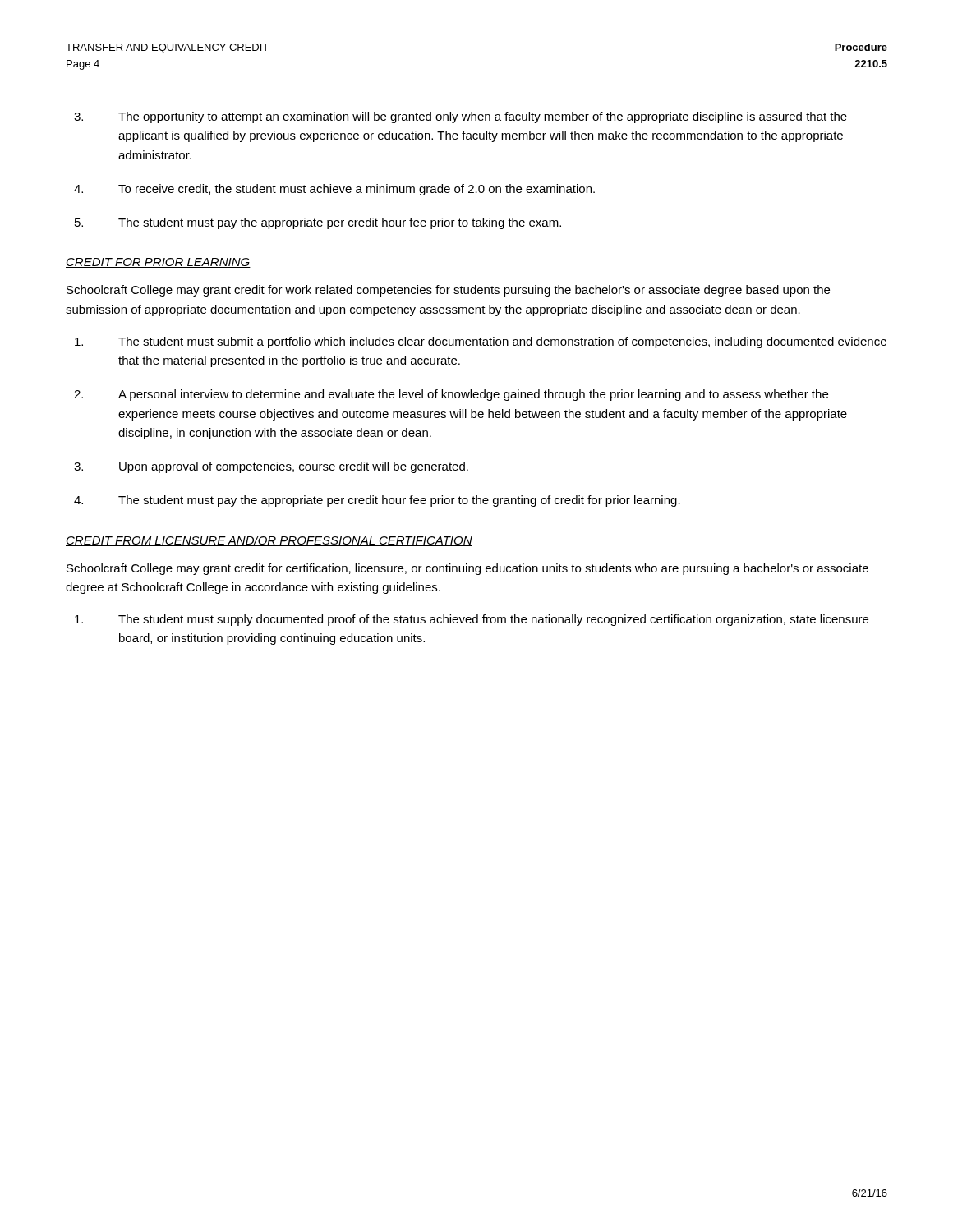Screen dimensions: 1232x953
Task: Locate the section header that reads "CREDIT FOR PRIOR LEARNING"
Action: pos(158,262)
